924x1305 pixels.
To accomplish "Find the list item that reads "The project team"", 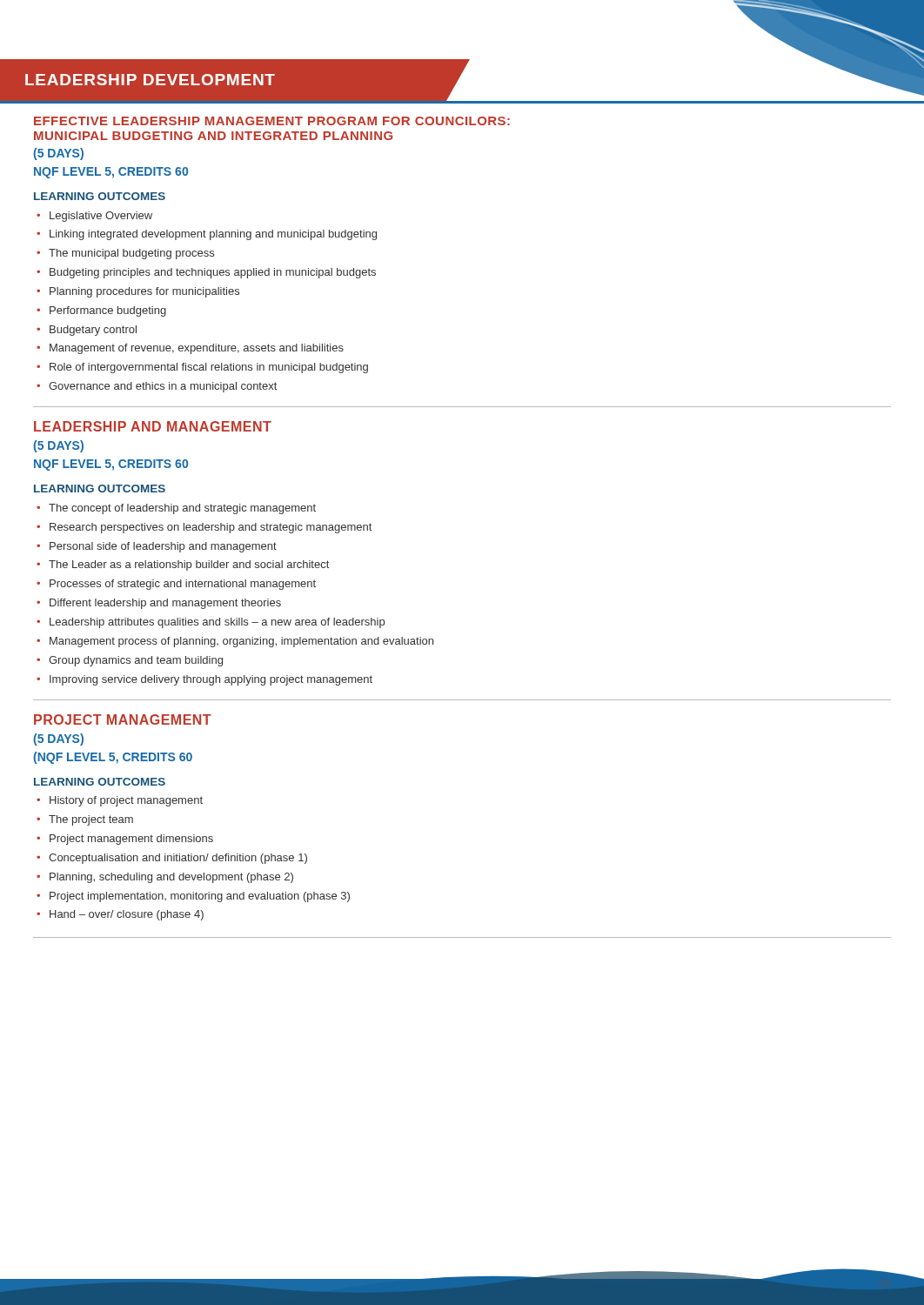I will 91,819.
